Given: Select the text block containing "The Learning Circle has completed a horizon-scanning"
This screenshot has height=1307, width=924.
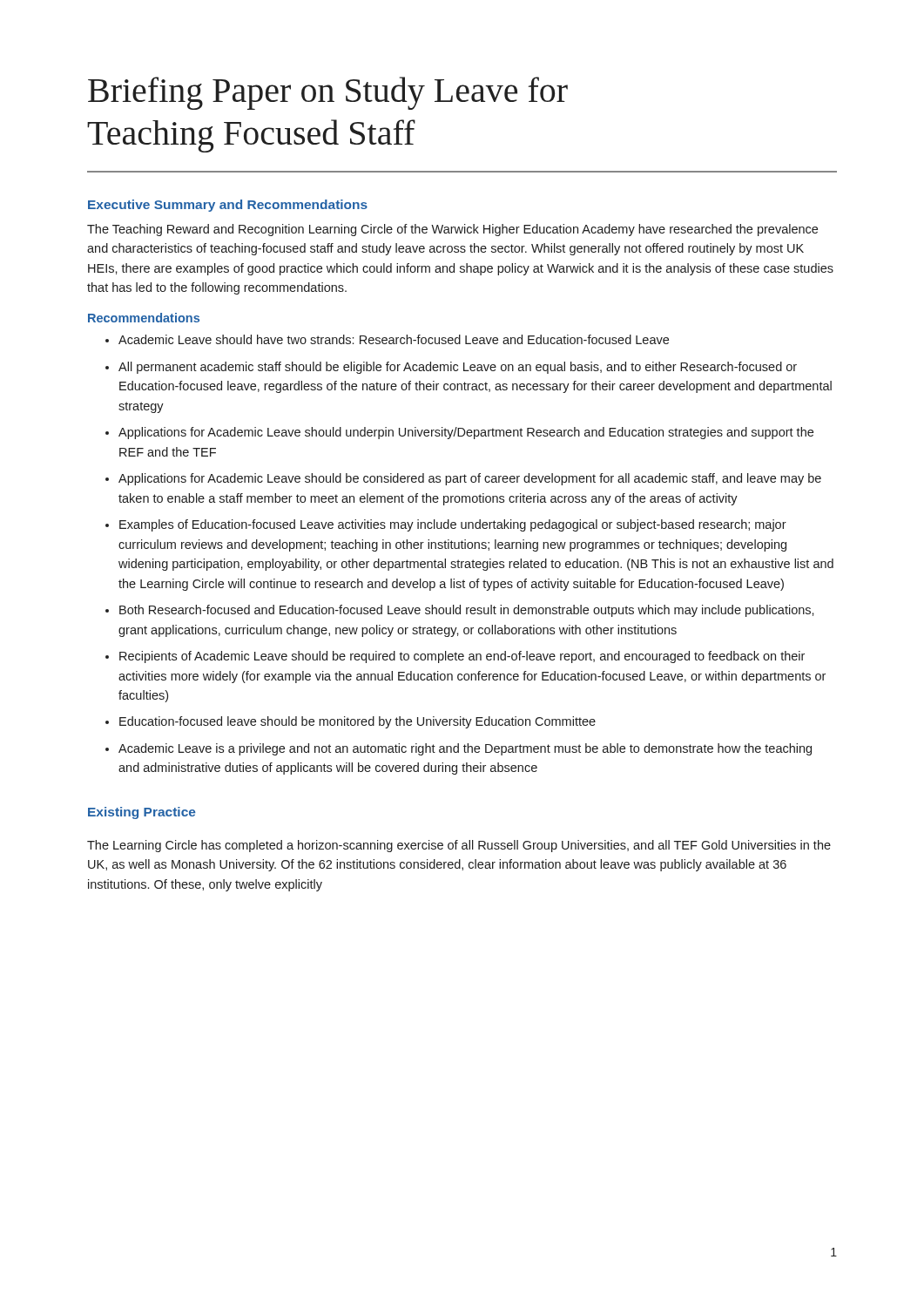Looking at the screenshot, I should coord(459,865).
